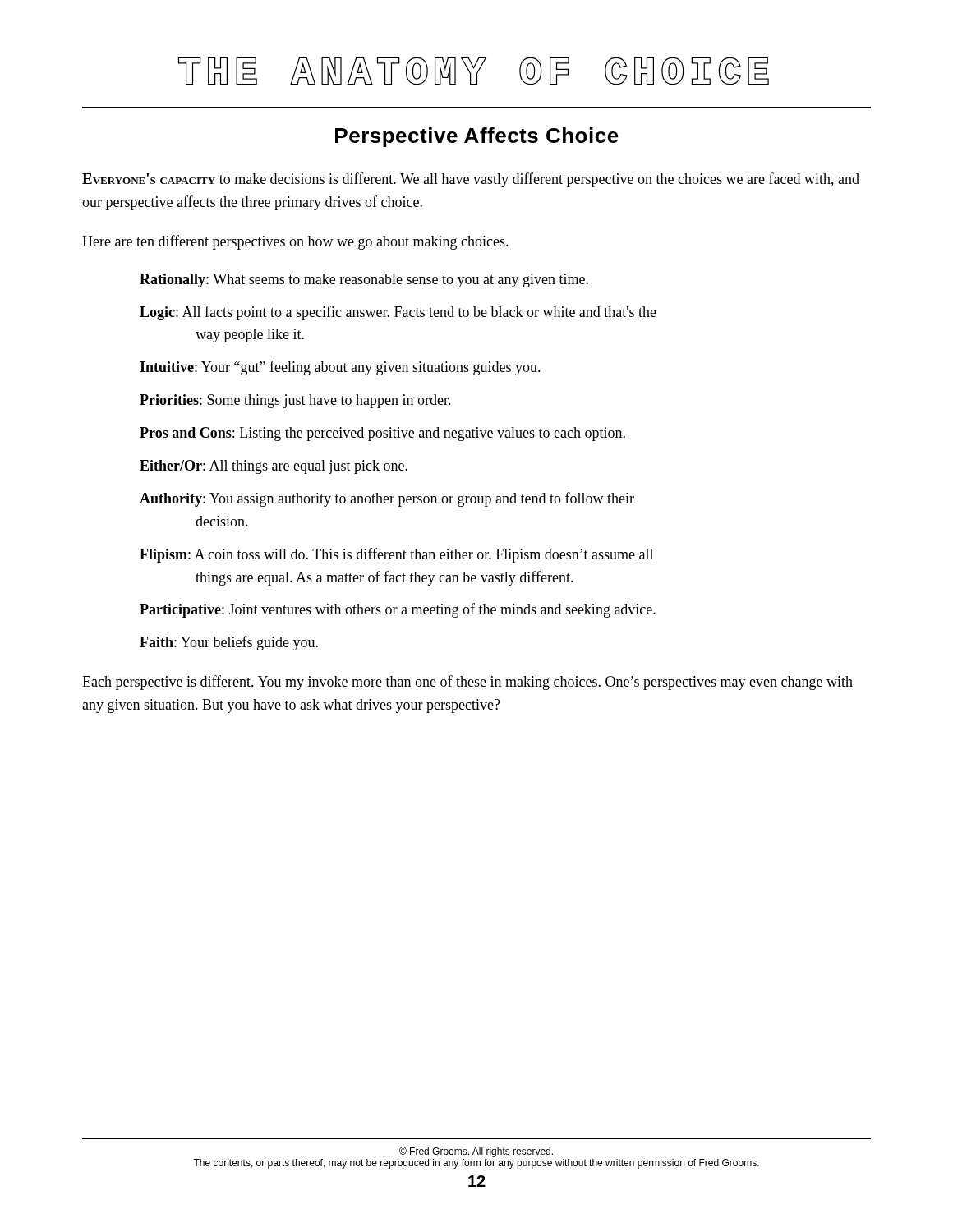
Task: Find the block on this page that starts "Priorities: Some things just have"
Action: click(296, 400)
